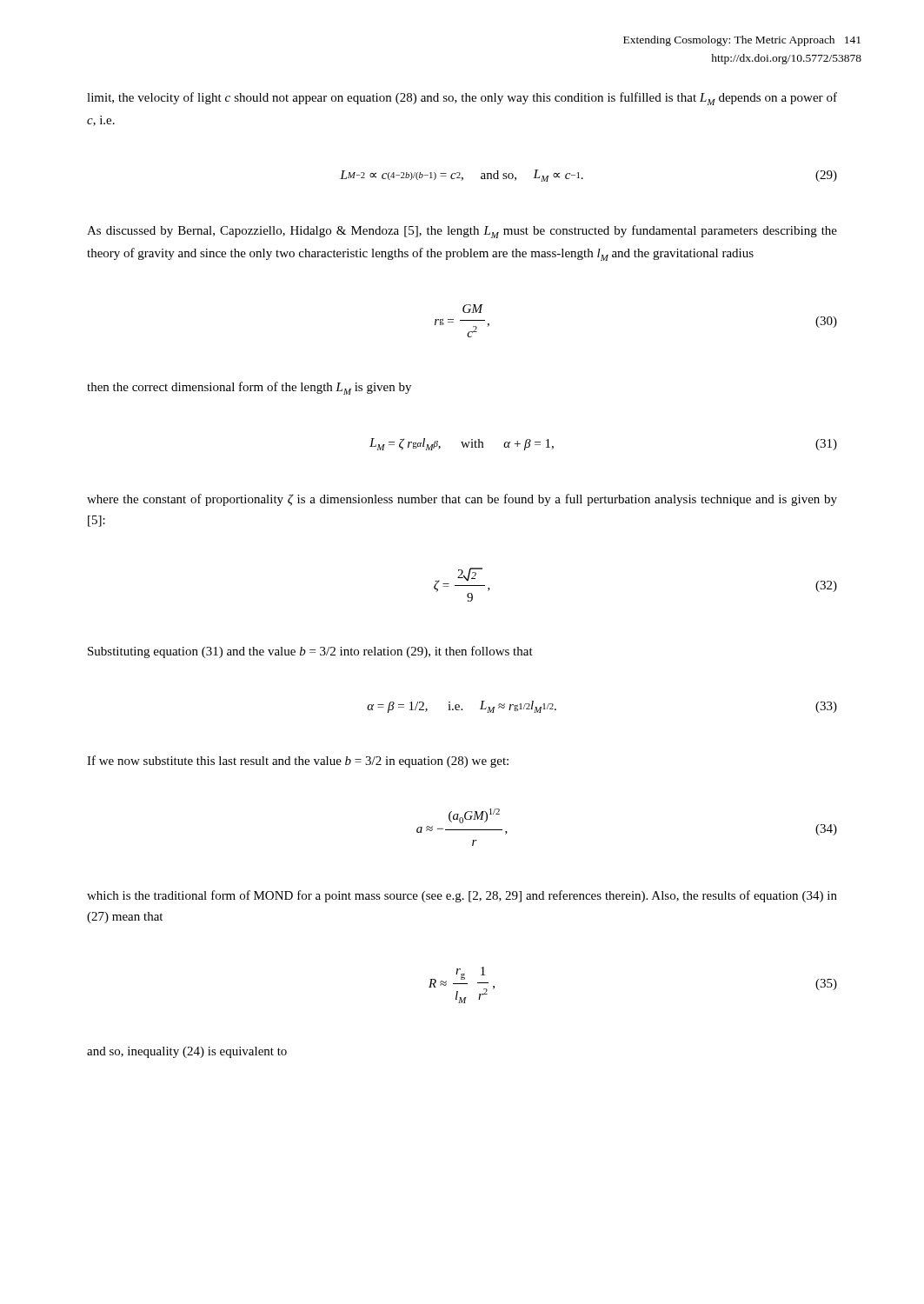Where is the formula that starts "LM−2 ∝ c(4−2b)/(b−1) ="?

(462, 175)
